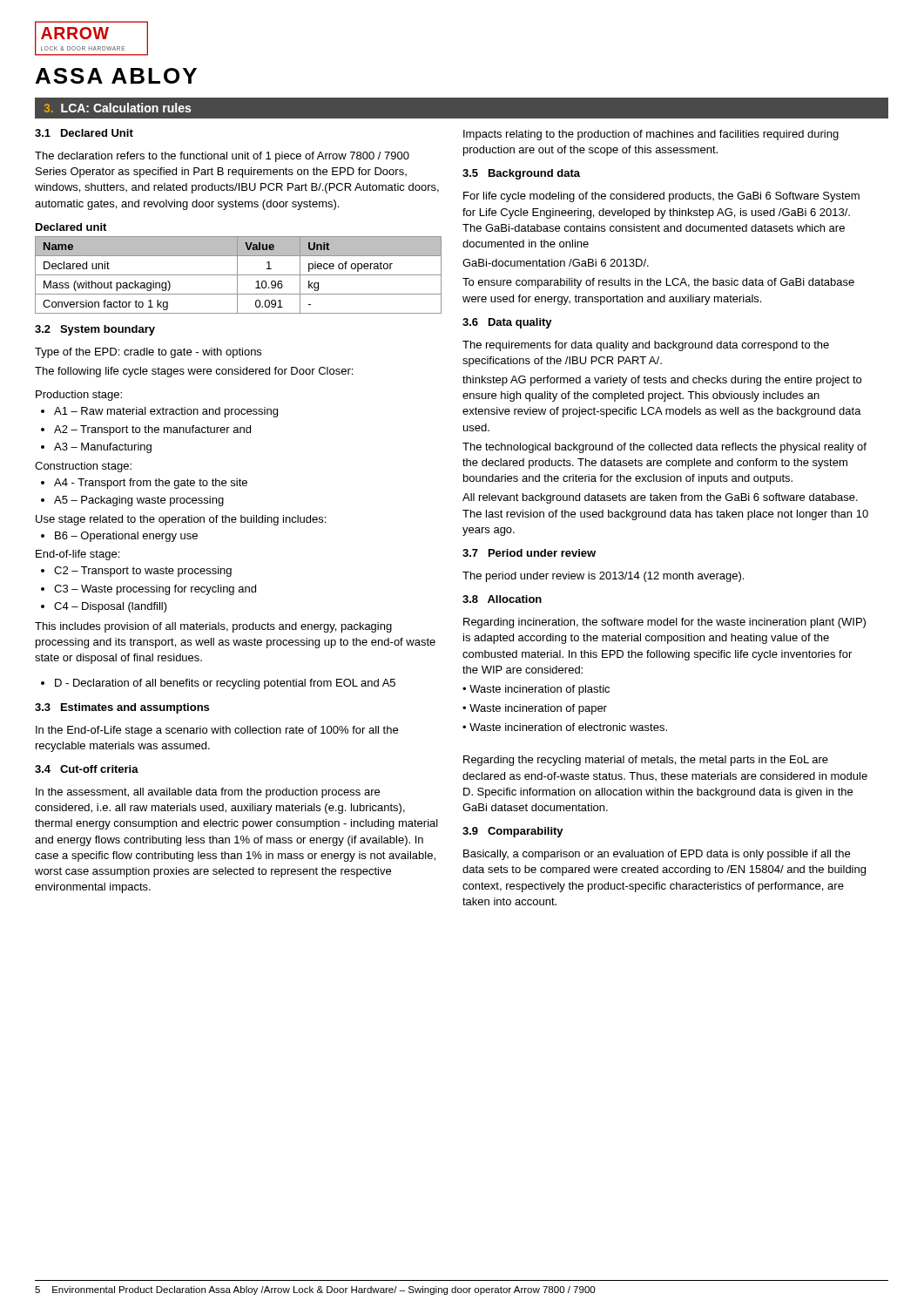Select the text block starting "Basically, a comparison or an"
This screenshot has width=924, height=1307.
click(x=666, y=878)
